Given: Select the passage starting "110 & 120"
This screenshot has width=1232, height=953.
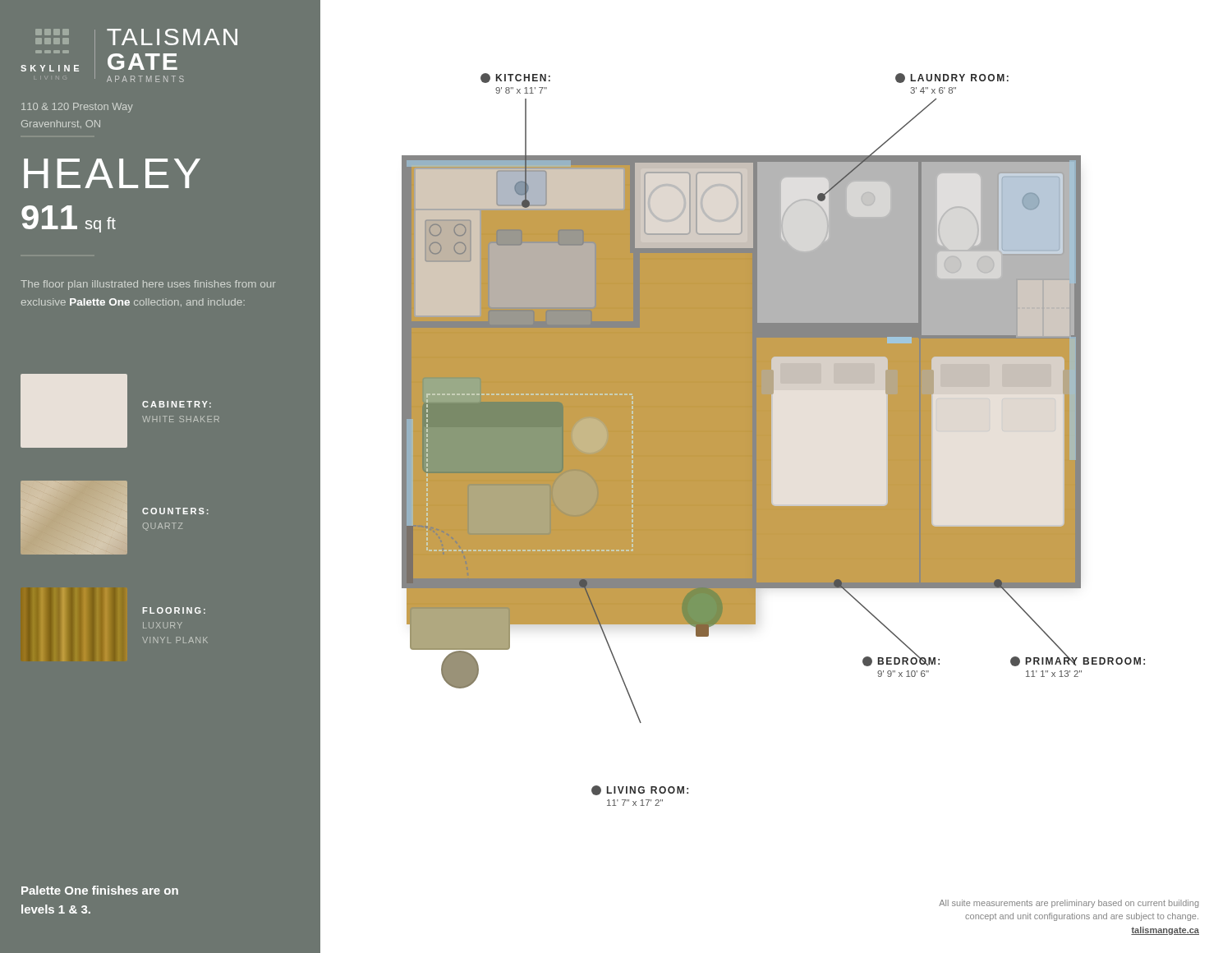Looking at the screenshot, I should point(77,115).
